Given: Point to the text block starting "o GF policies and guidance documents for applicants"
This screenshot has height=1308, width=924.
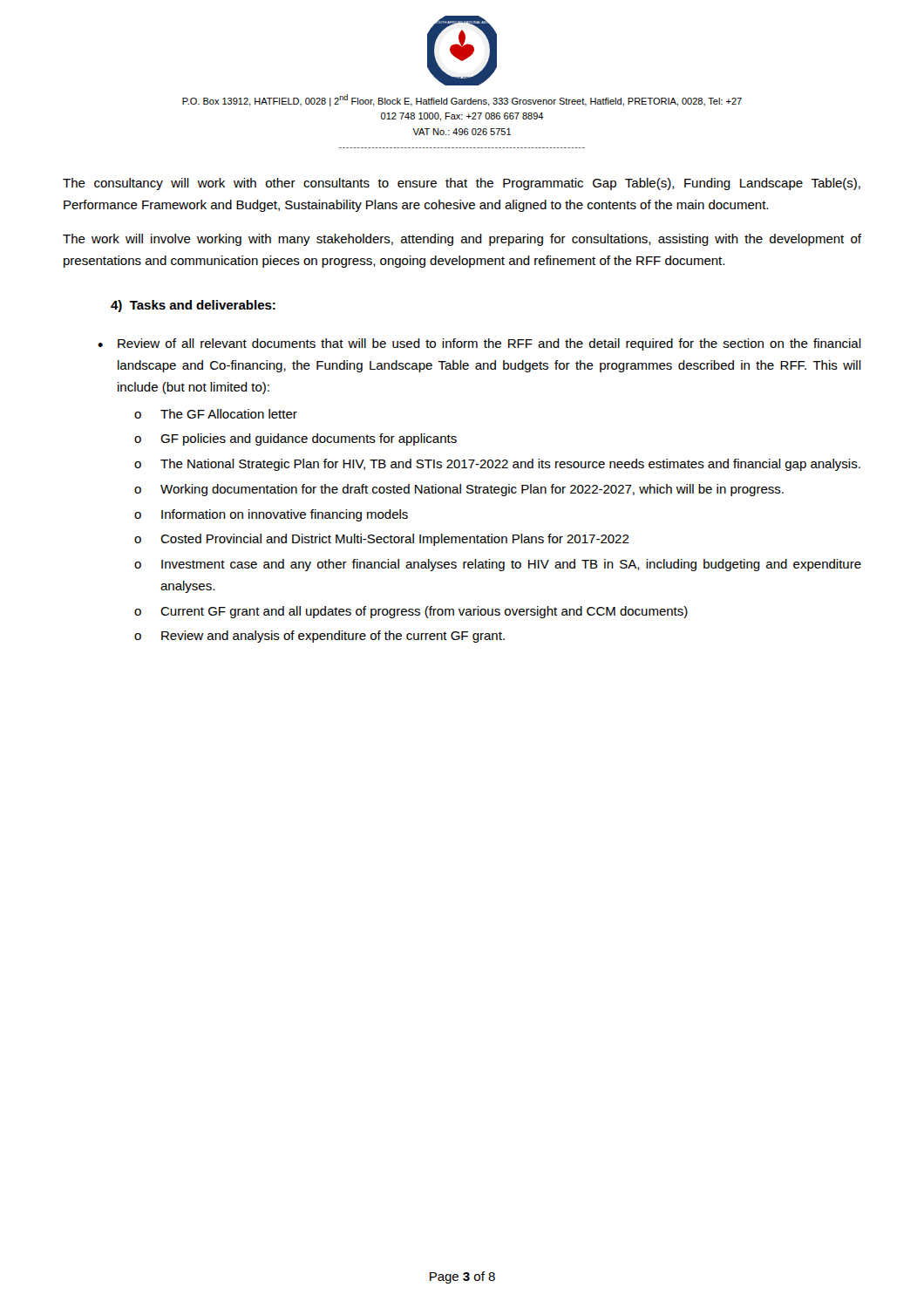Looking at the screenshot, I should click(x=296, y=439).
